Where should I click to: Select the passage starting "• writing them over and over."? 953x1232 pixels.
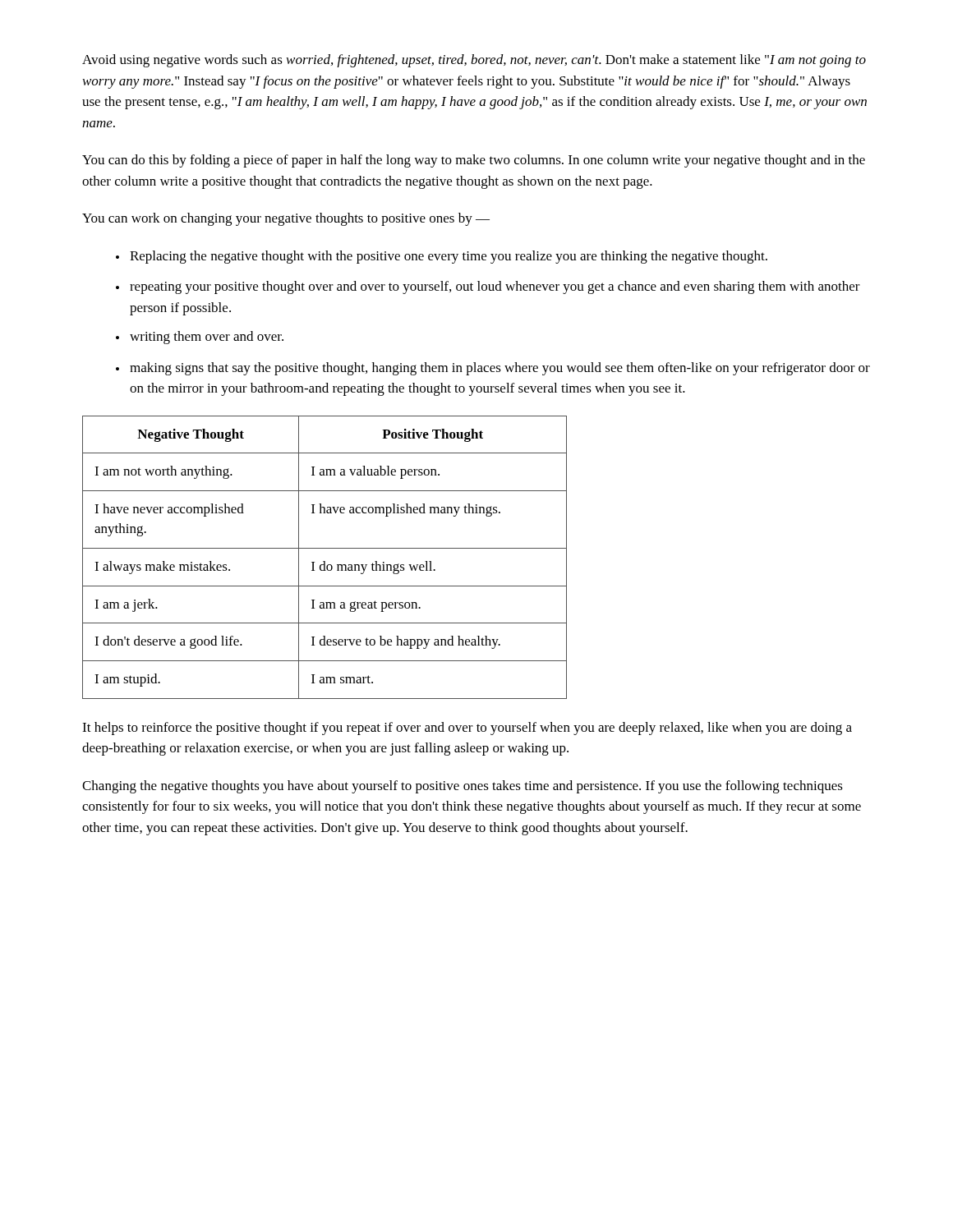(200, 338)
